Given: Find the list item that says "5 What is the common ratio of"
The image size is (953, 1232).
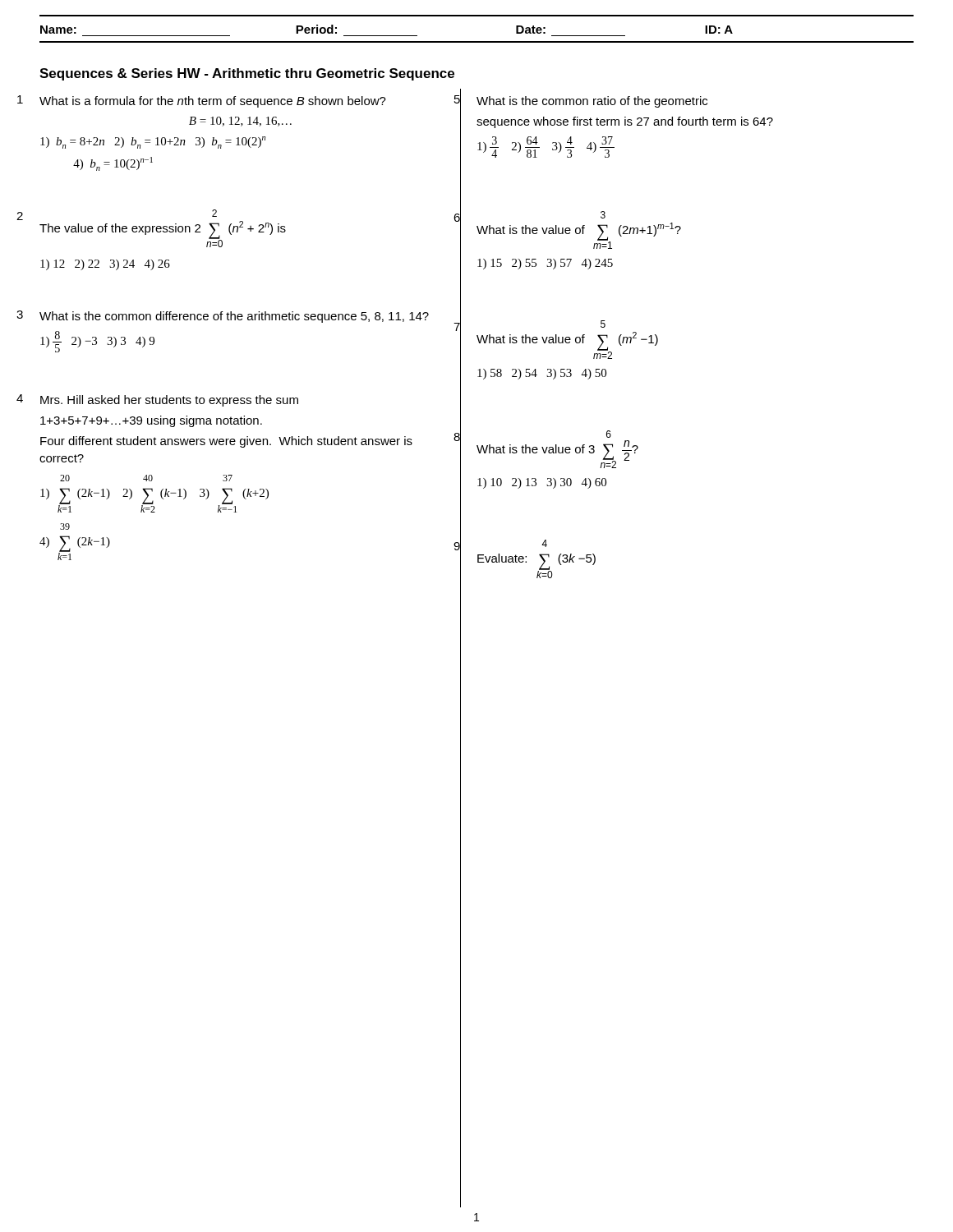Looking at the screenshot, I should [x=694, y=126].
